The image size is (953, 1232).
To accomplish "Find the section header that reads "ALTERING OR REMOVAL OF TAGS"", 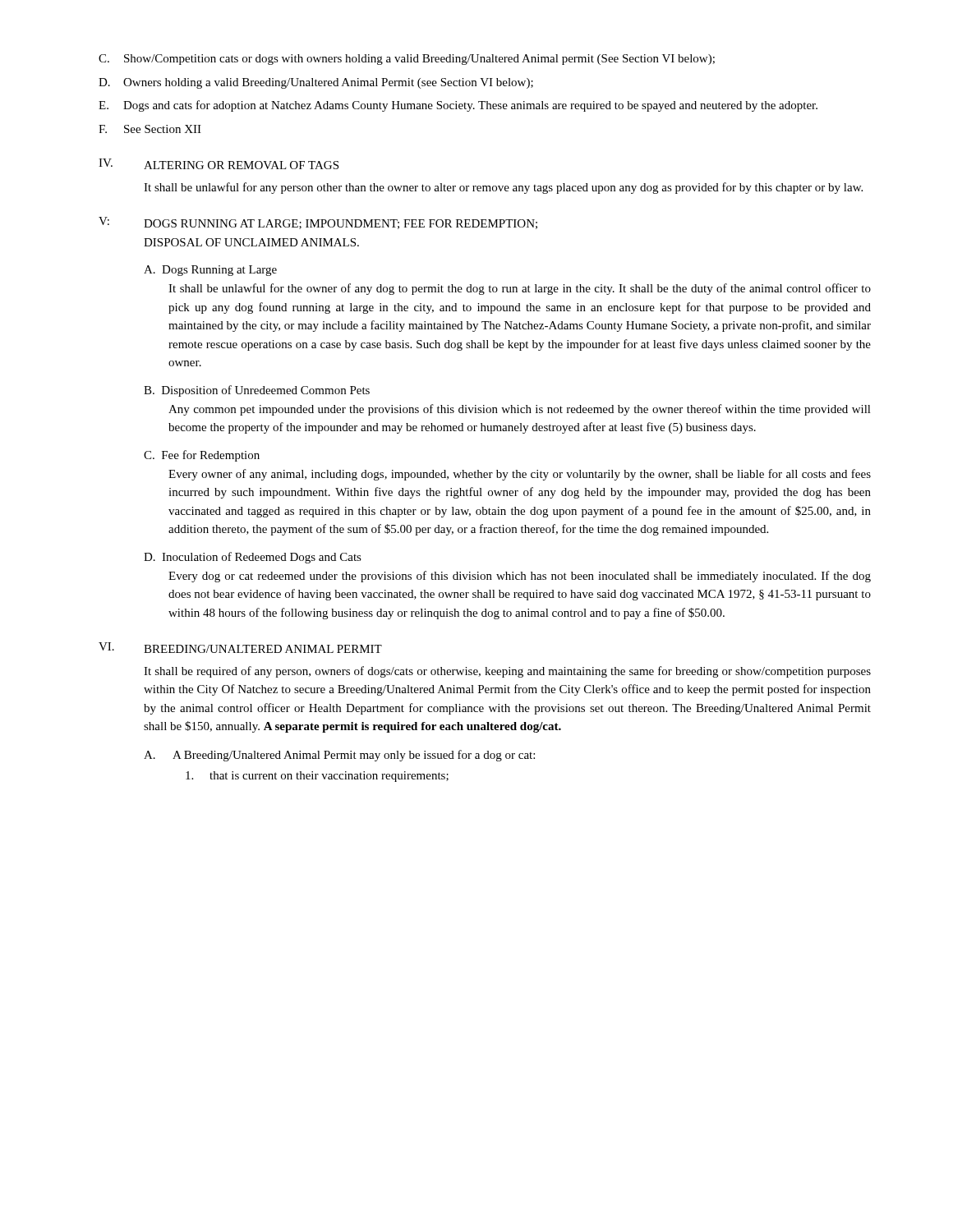I will 242,165.
